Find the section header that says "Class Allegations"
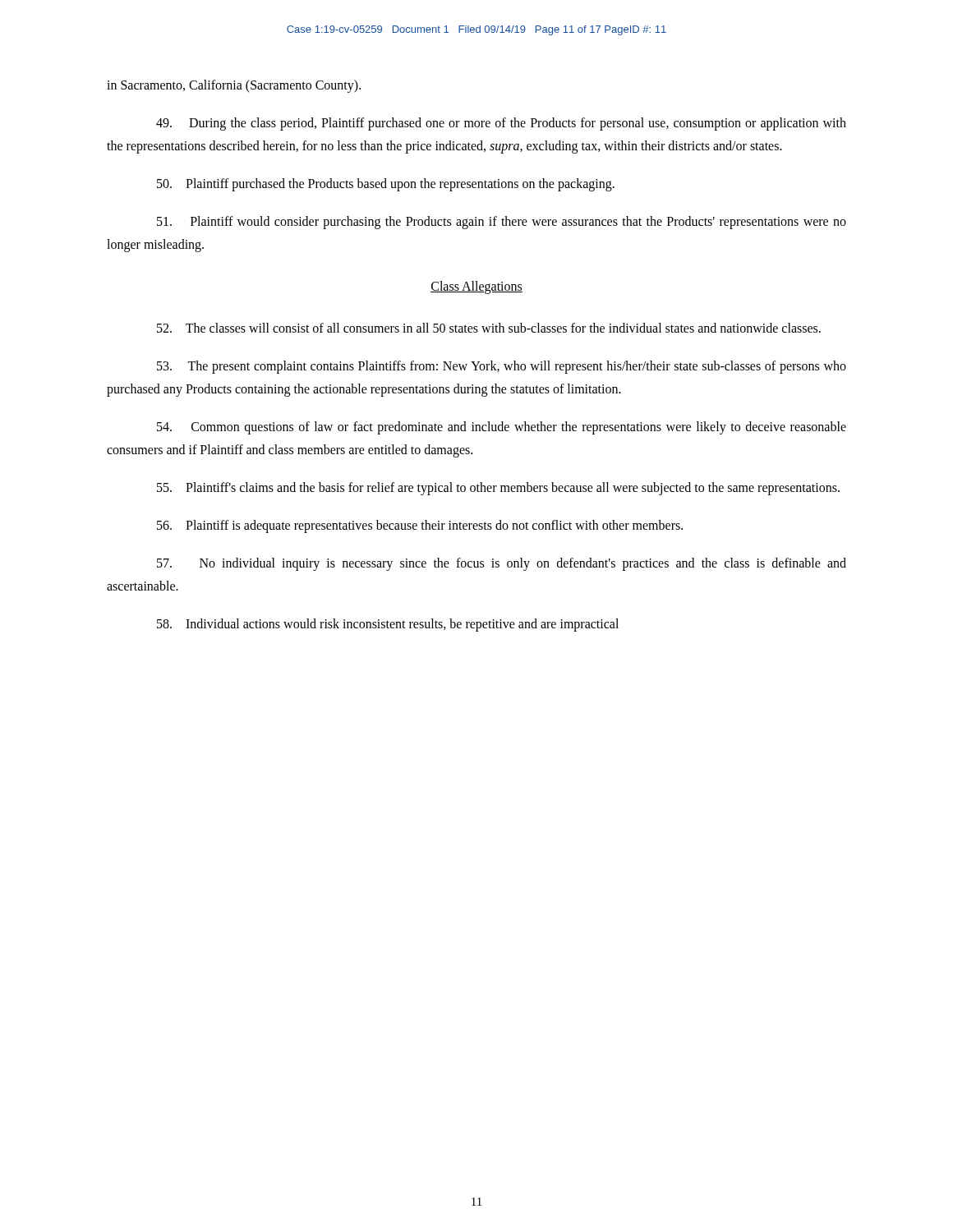This screenshot has height=1232, width=953. click(476, 286)
